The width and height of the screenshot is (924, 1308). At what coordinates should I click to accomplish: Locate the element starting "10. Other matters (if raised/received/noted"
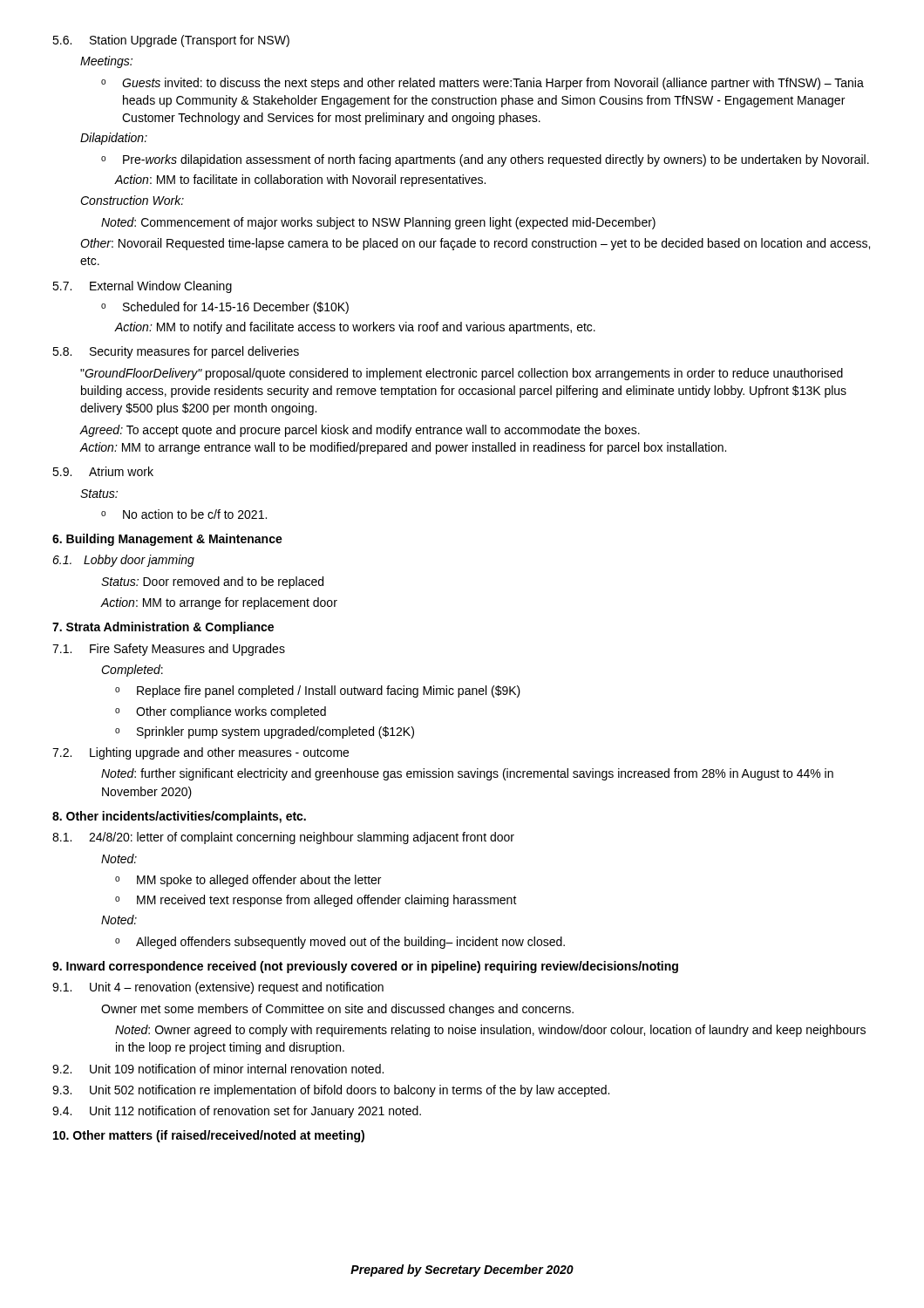coord(209,1136)
